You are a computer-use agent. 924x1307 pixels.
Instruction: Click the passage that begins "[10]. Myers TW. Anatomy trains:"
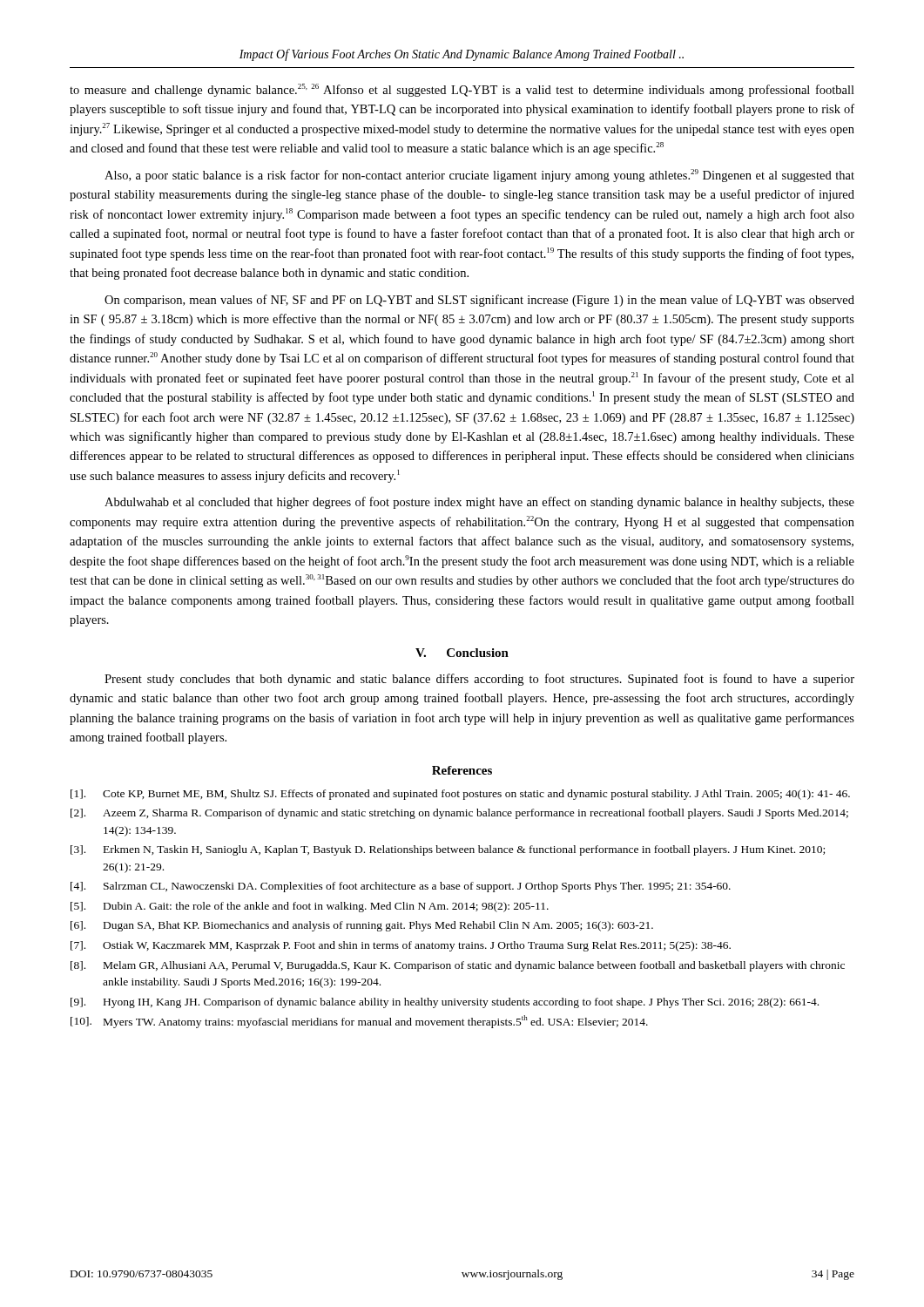tap(462, 1021)
